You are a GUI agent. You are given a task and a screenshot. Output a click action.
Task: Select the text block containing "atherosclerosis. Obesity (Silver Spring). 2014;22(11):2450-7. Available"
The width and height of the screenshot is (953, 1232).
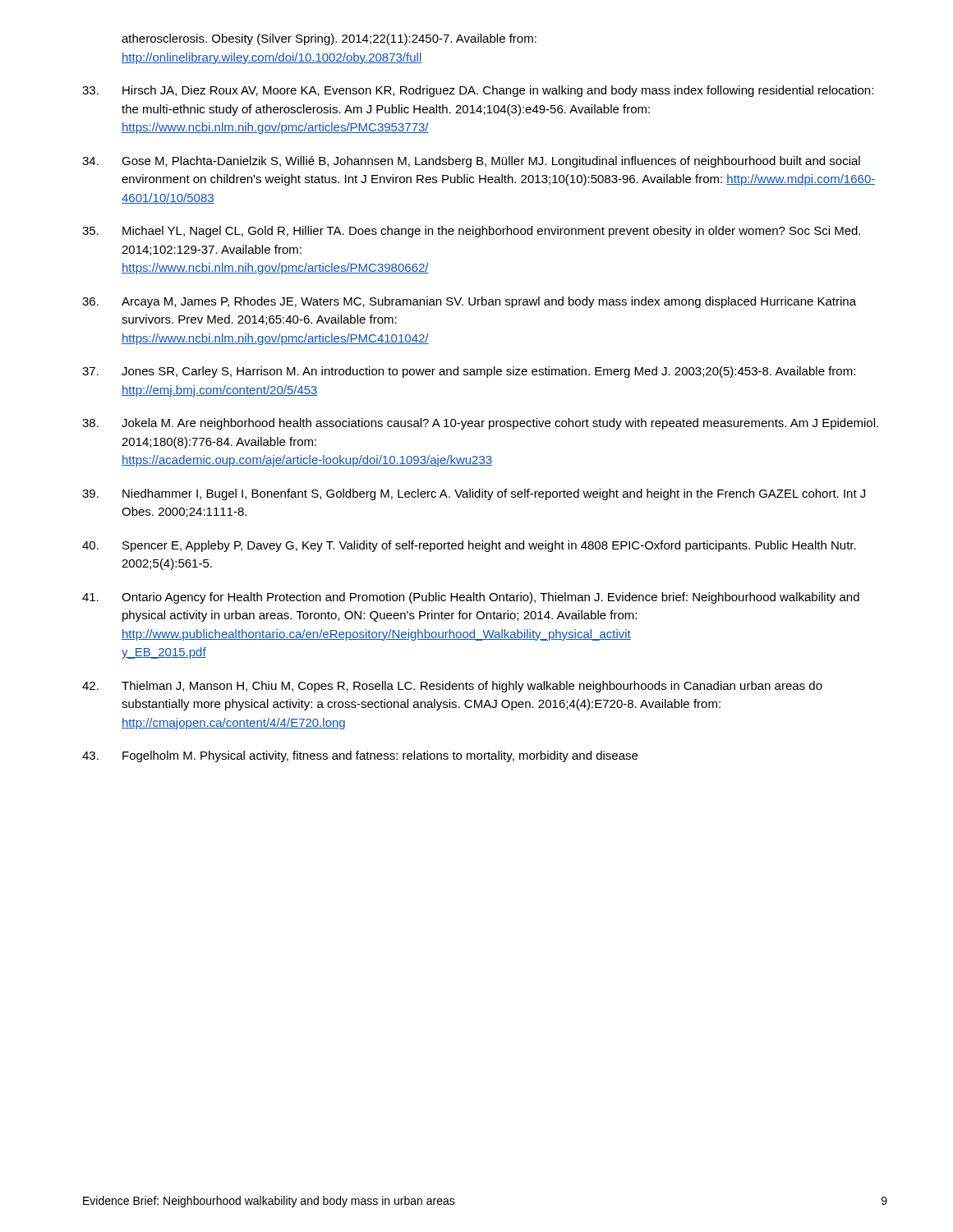pyautogui.click(x=329, y=47)
